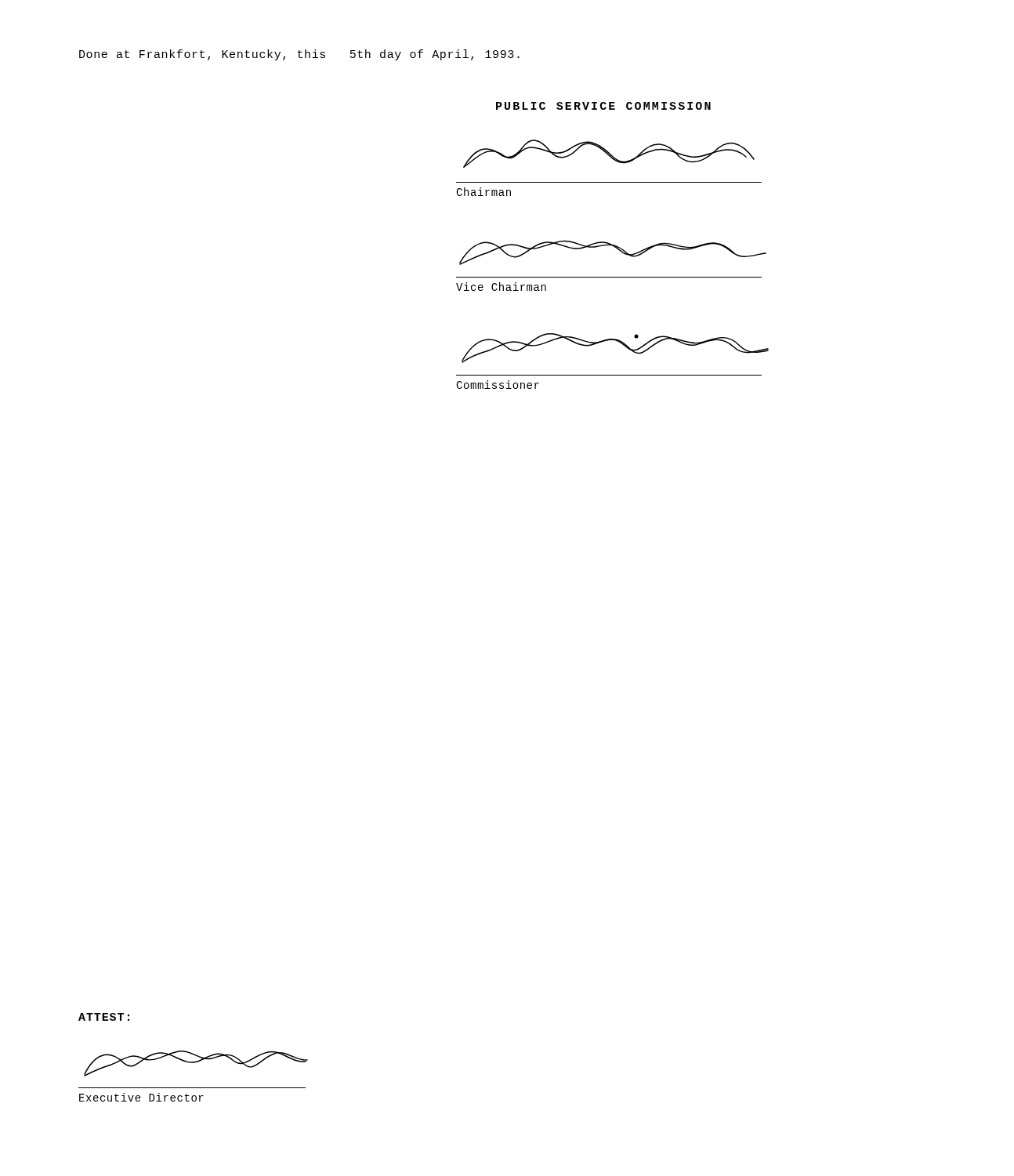Image resolution: width=1014 pixels, height=1176 pixels.
Task: Find the text with the text "PUBLIC SERVICE COMMISSION"
Action: pyautogui.click(x=604, y=107)
